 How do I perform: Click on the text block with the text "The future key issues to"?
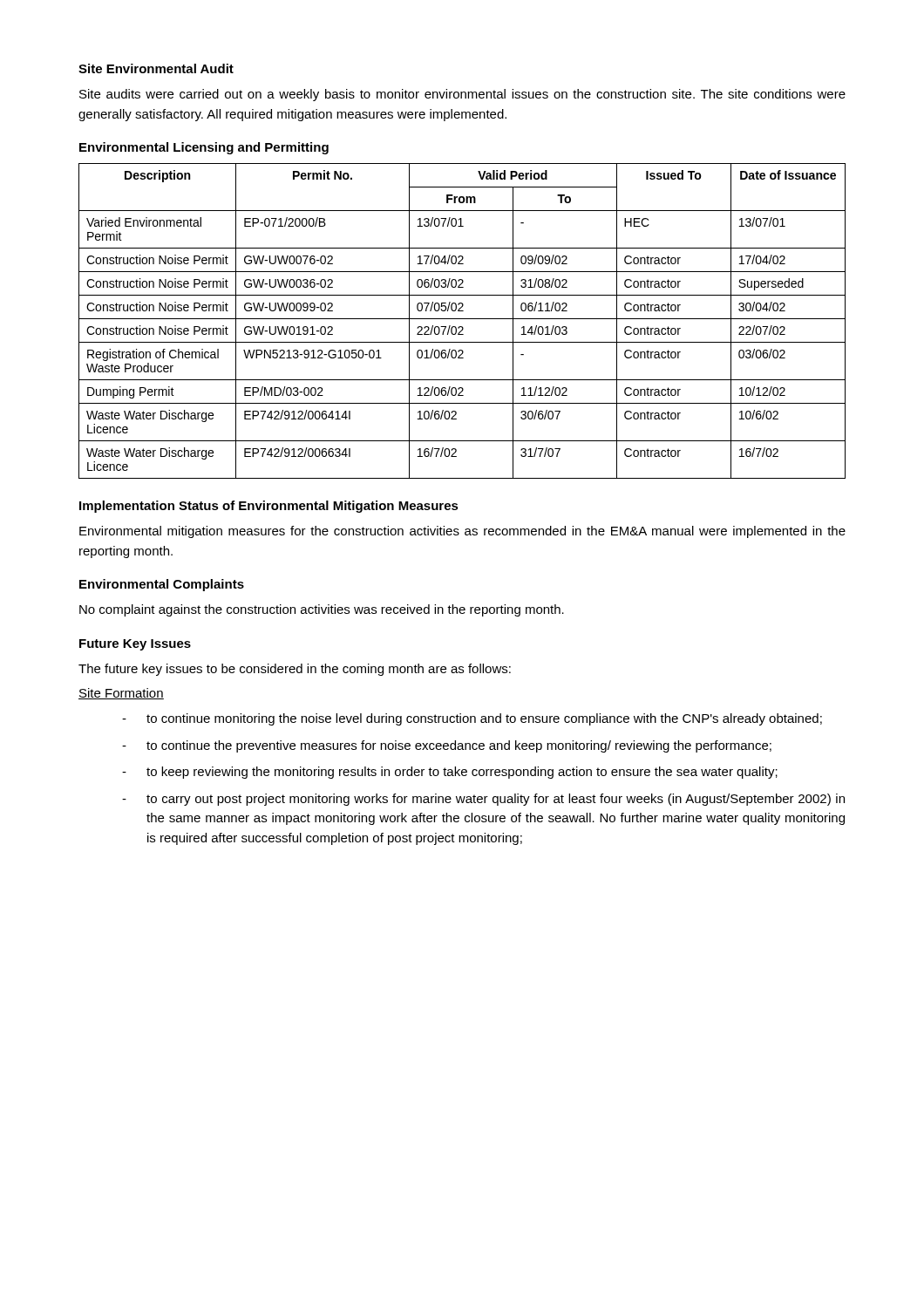point(295,668)
